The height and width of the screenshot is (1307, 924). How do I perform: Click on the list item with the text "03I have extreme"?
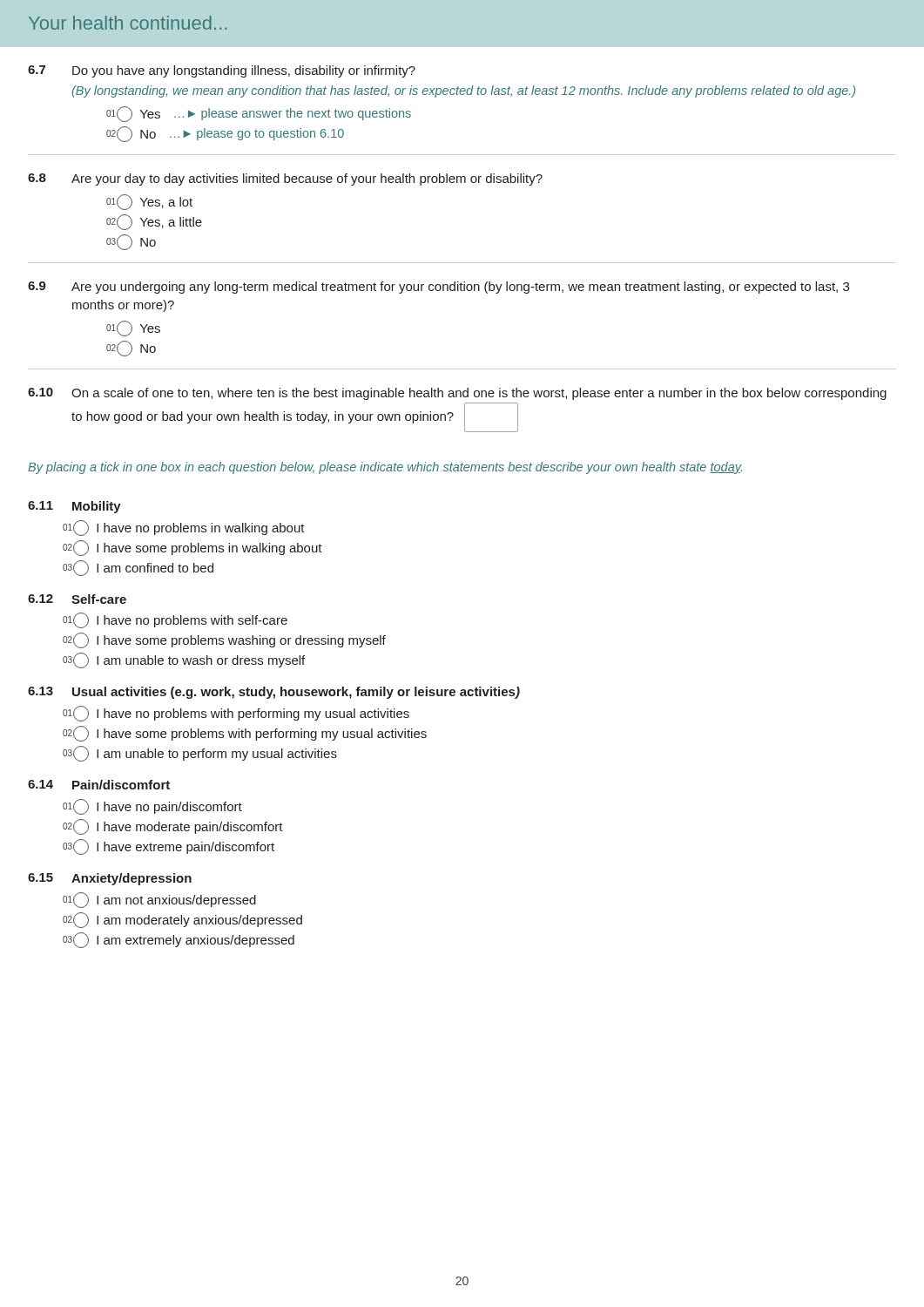point(169,847)
